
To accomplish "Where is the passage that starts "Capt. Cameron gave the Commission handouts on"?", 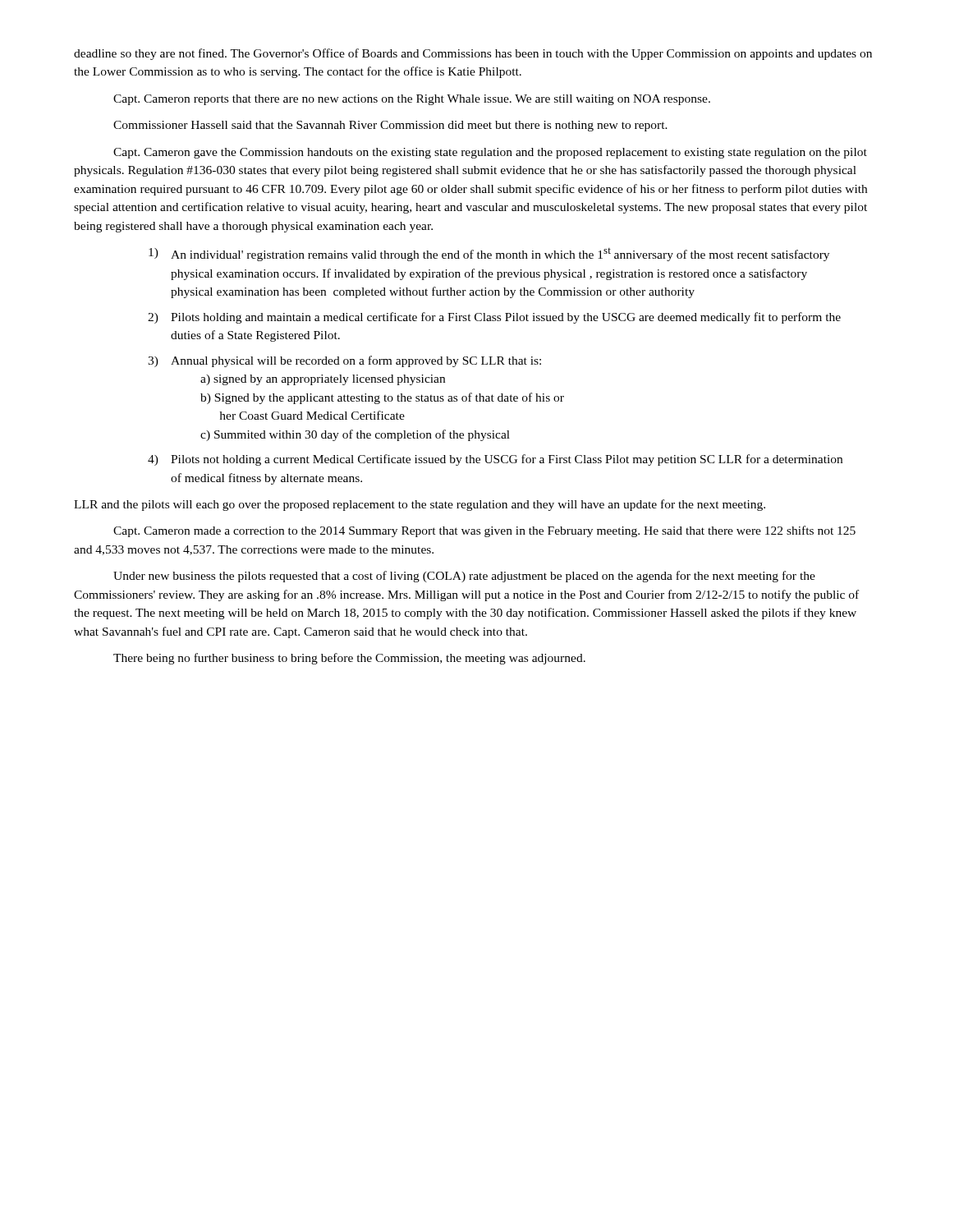I will coord(475,189).
